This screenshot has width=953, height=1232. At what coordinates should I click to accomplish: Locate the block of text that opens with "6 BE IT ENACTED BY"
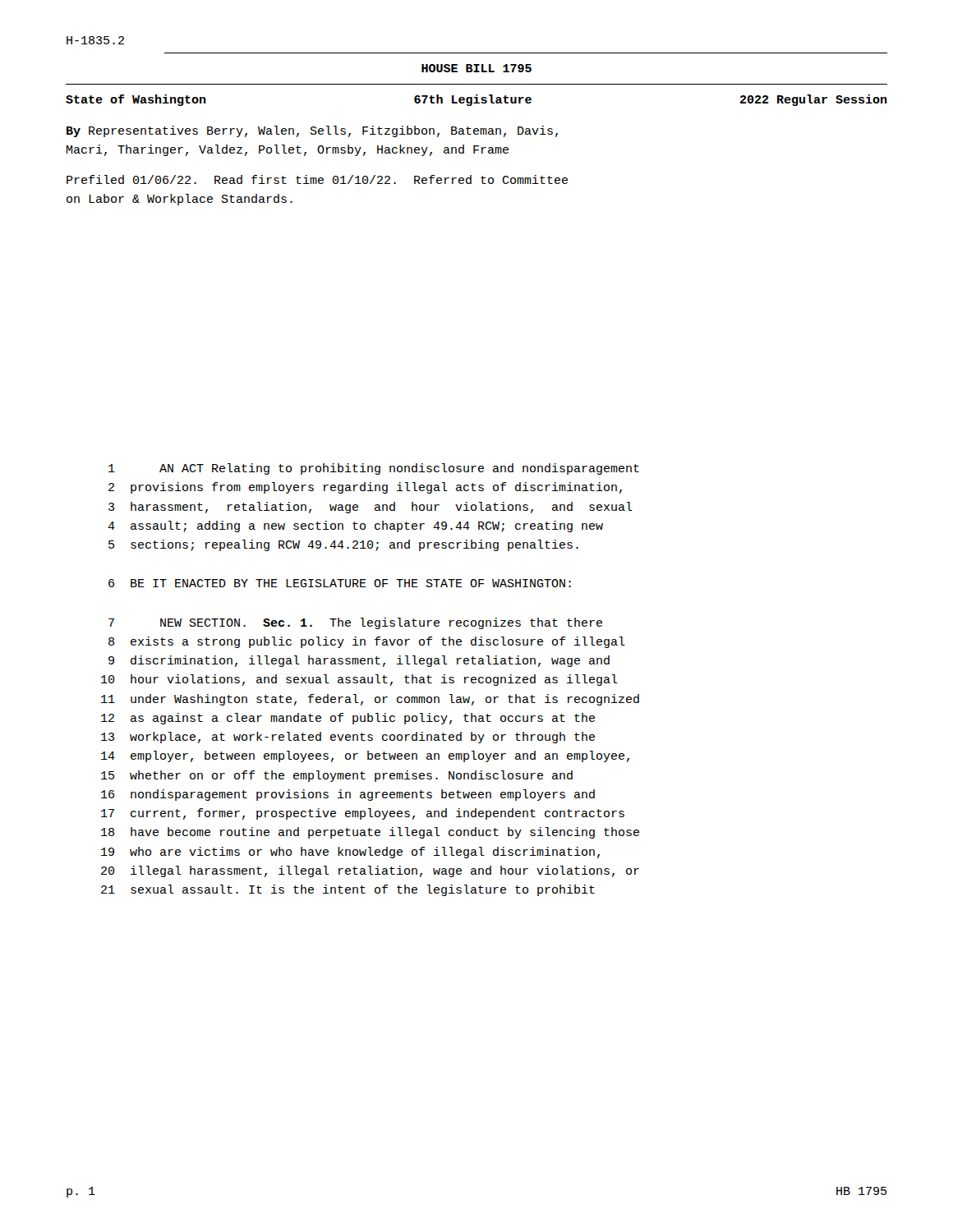476,585
